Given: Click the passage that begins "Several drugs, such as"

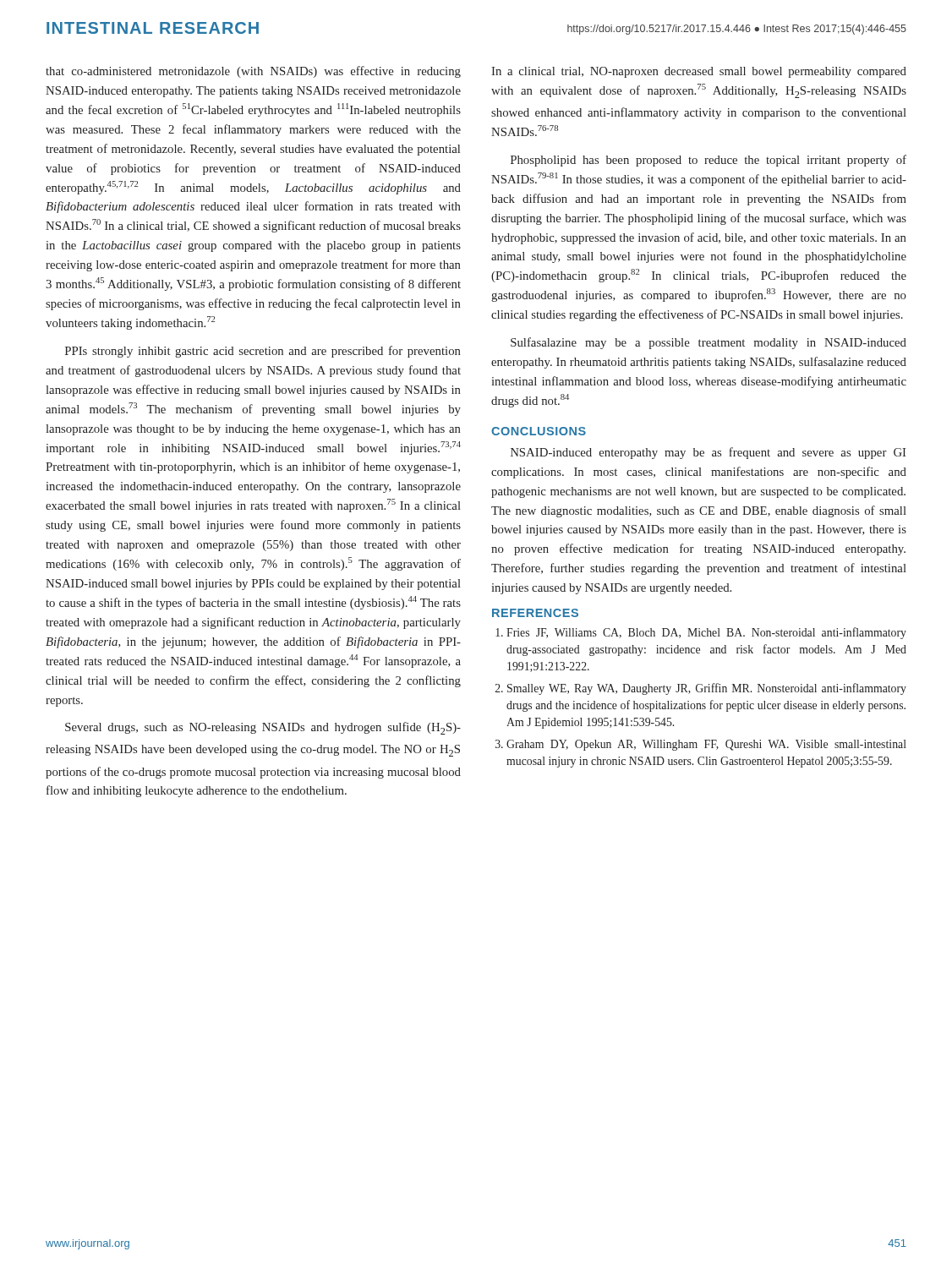Looking at the screenshot, I should coord(253,759).
